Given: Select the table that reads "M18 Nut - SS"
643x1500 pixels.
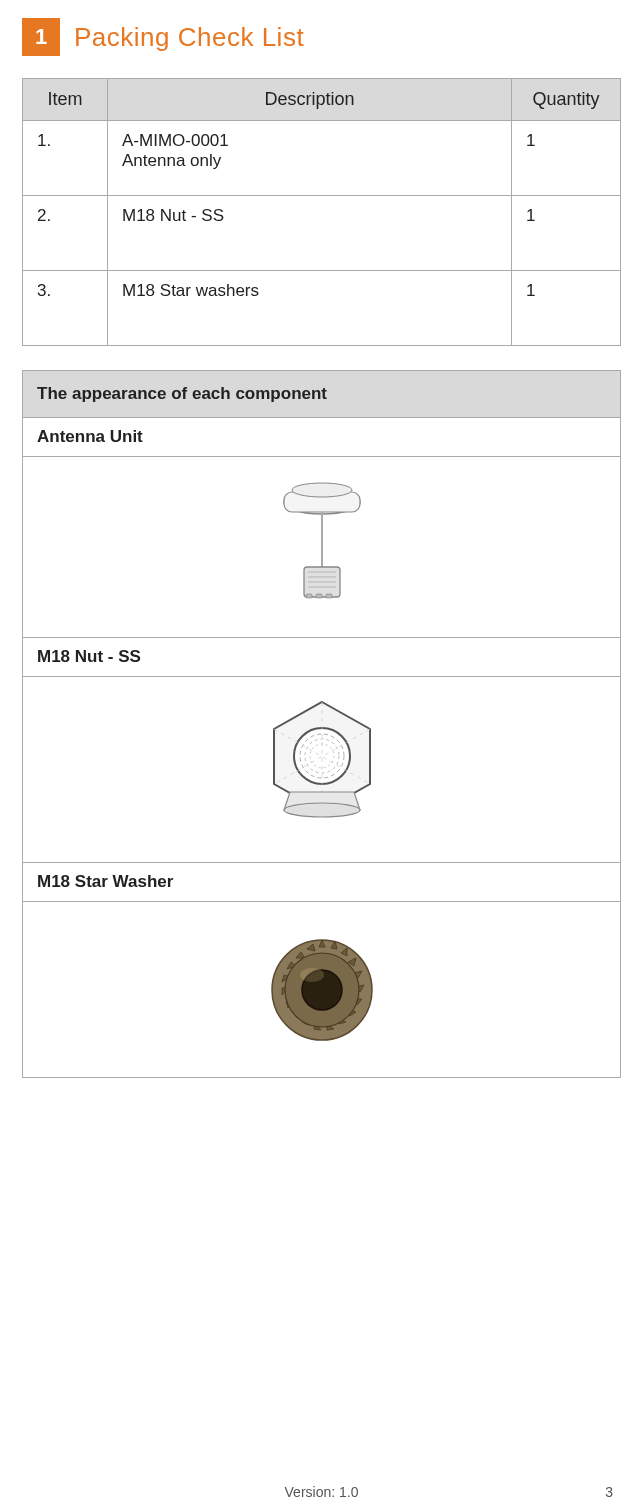Looking at the screenshot, I should coord(322,212).
